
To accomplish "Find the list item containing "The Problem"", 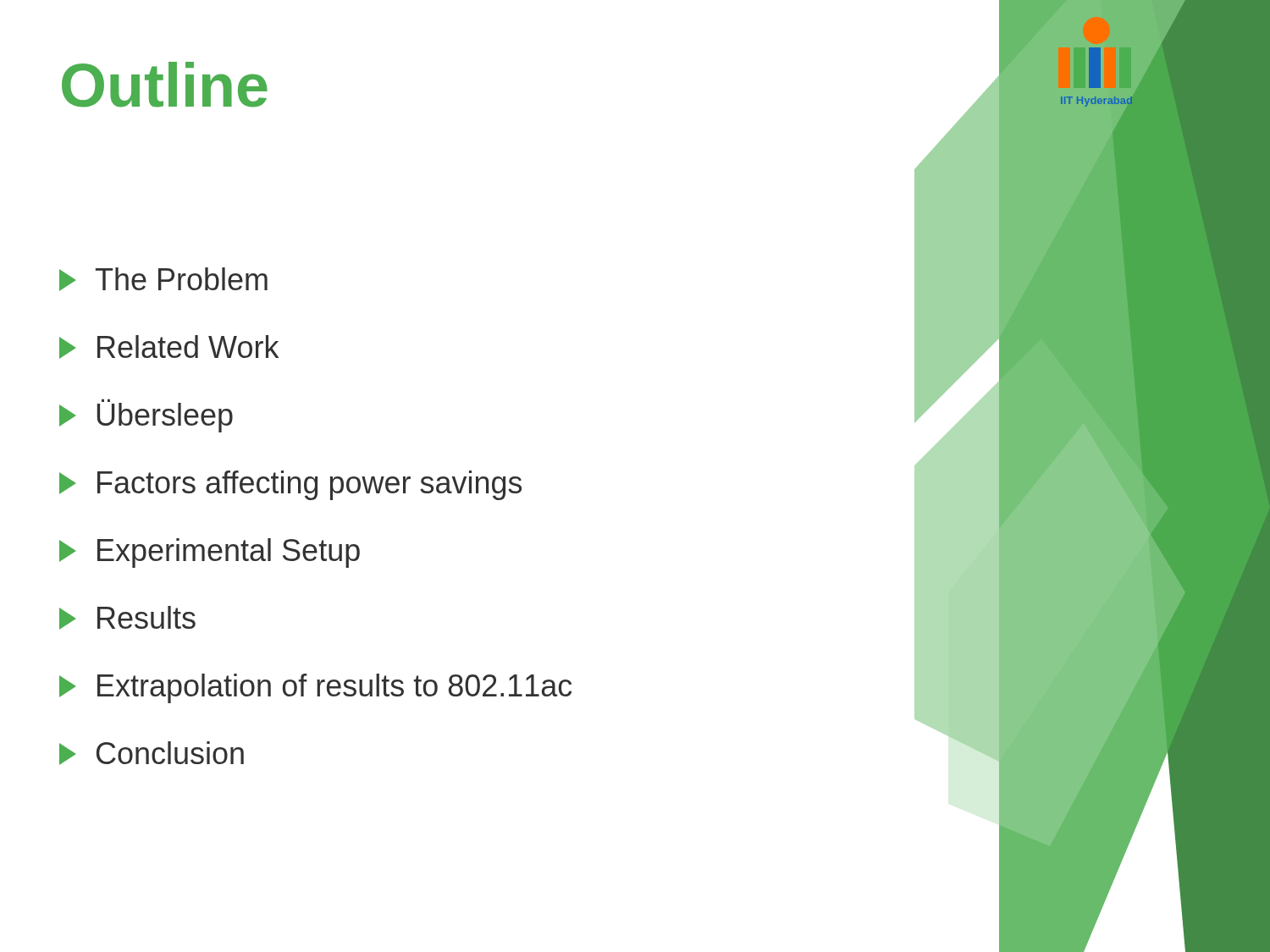I will [164, 280].
